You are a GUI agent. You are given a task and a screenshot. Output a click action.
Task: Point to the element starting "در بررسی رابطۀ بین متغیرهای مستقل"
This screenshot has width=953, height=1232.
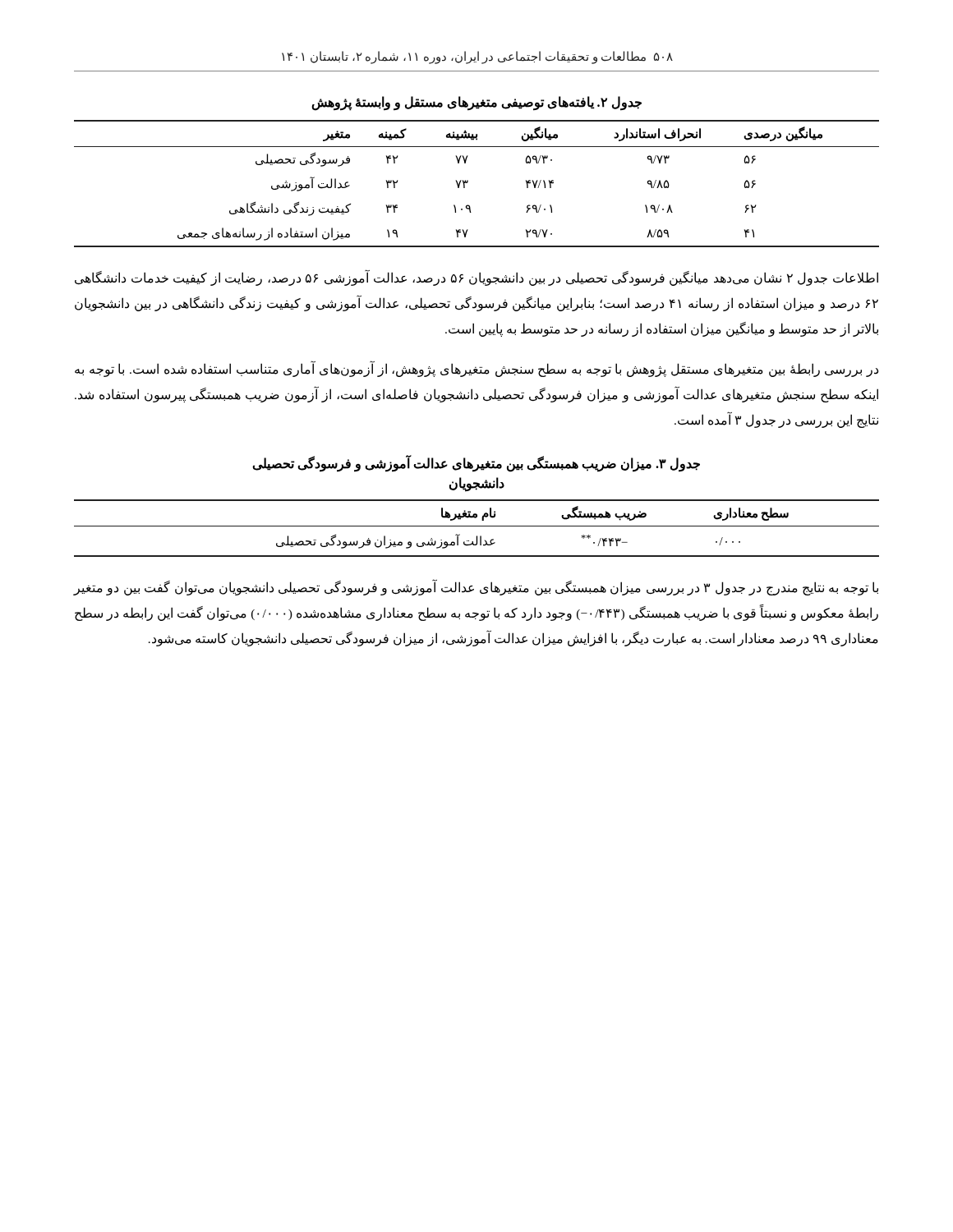click(476, 395)
